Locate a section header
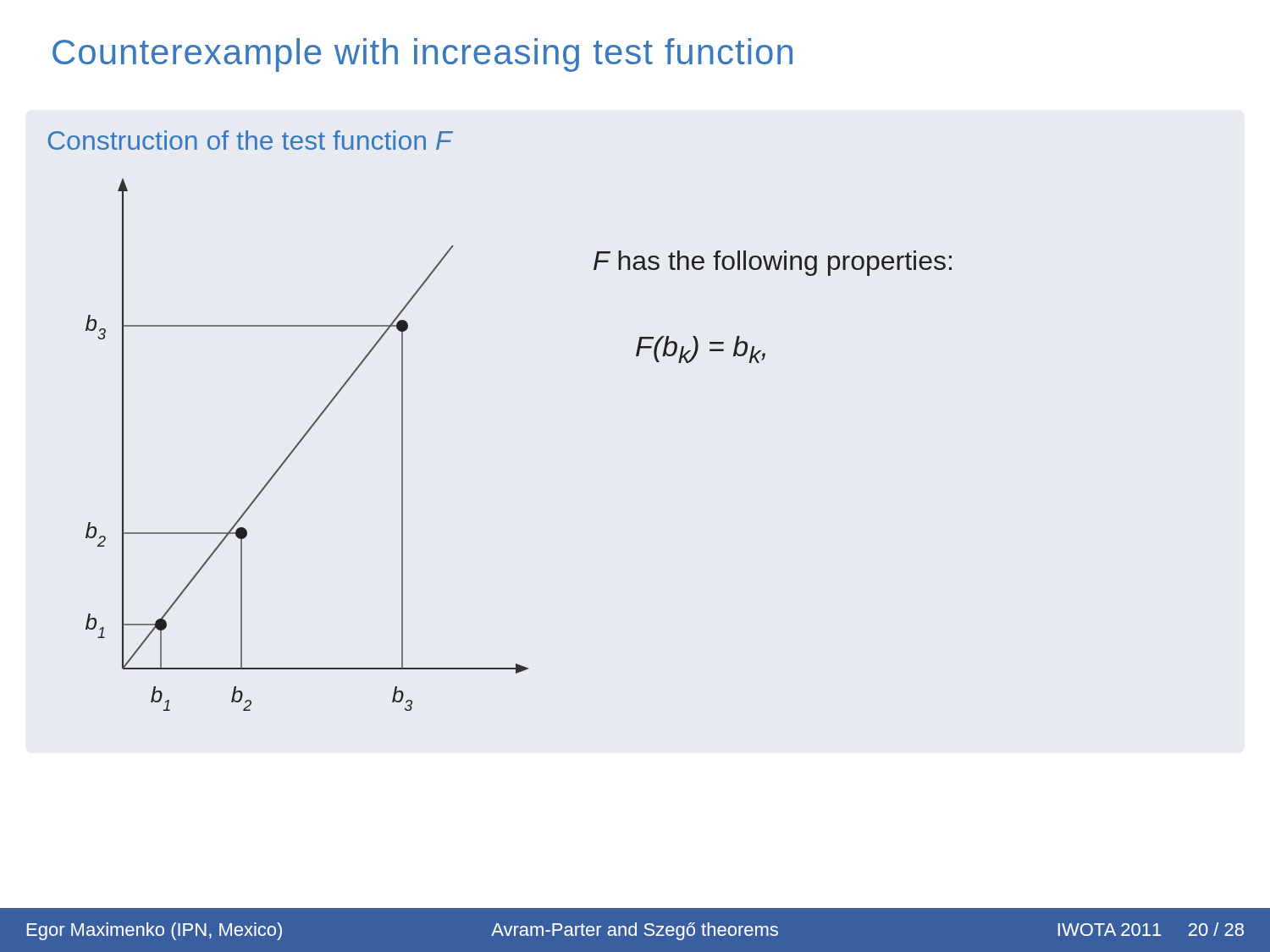 pos(249,141)
